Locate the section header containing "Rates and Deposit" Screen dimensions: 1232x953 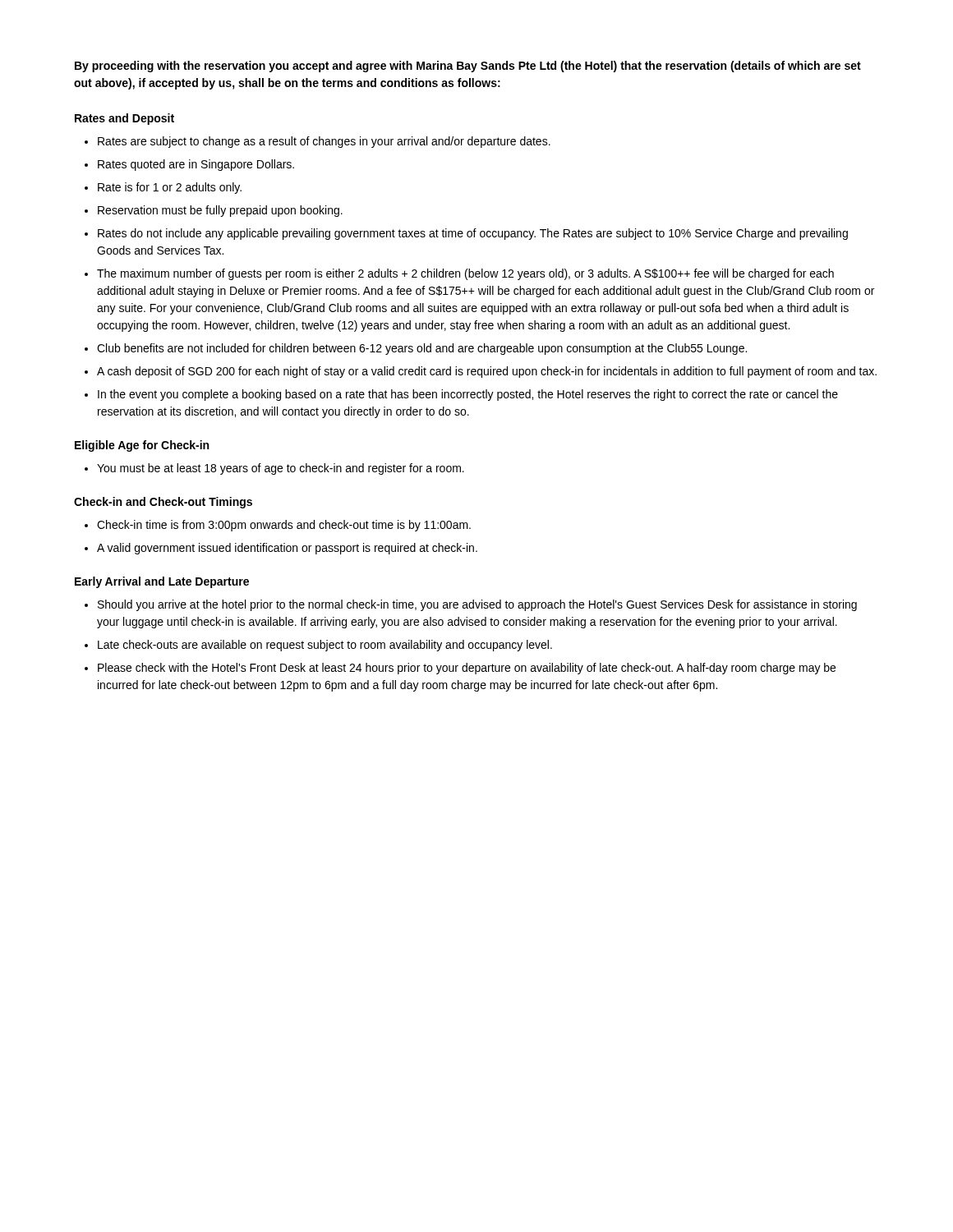pyautogui.click(x=124, y=118)
